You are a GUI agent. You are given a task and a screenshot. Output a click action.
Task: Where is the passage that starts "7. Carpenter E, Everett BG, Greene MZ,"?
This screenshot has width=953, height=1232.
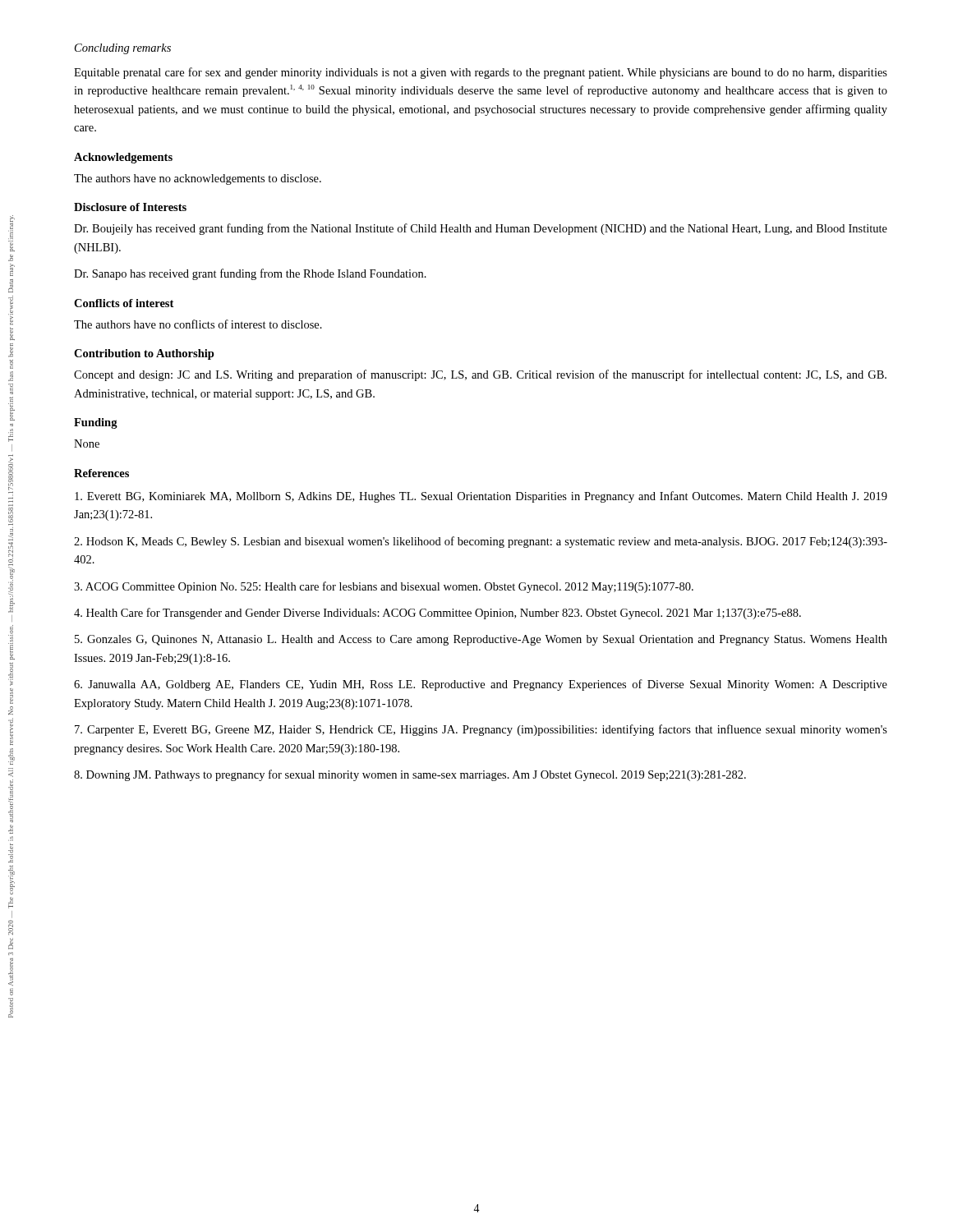pos(481,739)
